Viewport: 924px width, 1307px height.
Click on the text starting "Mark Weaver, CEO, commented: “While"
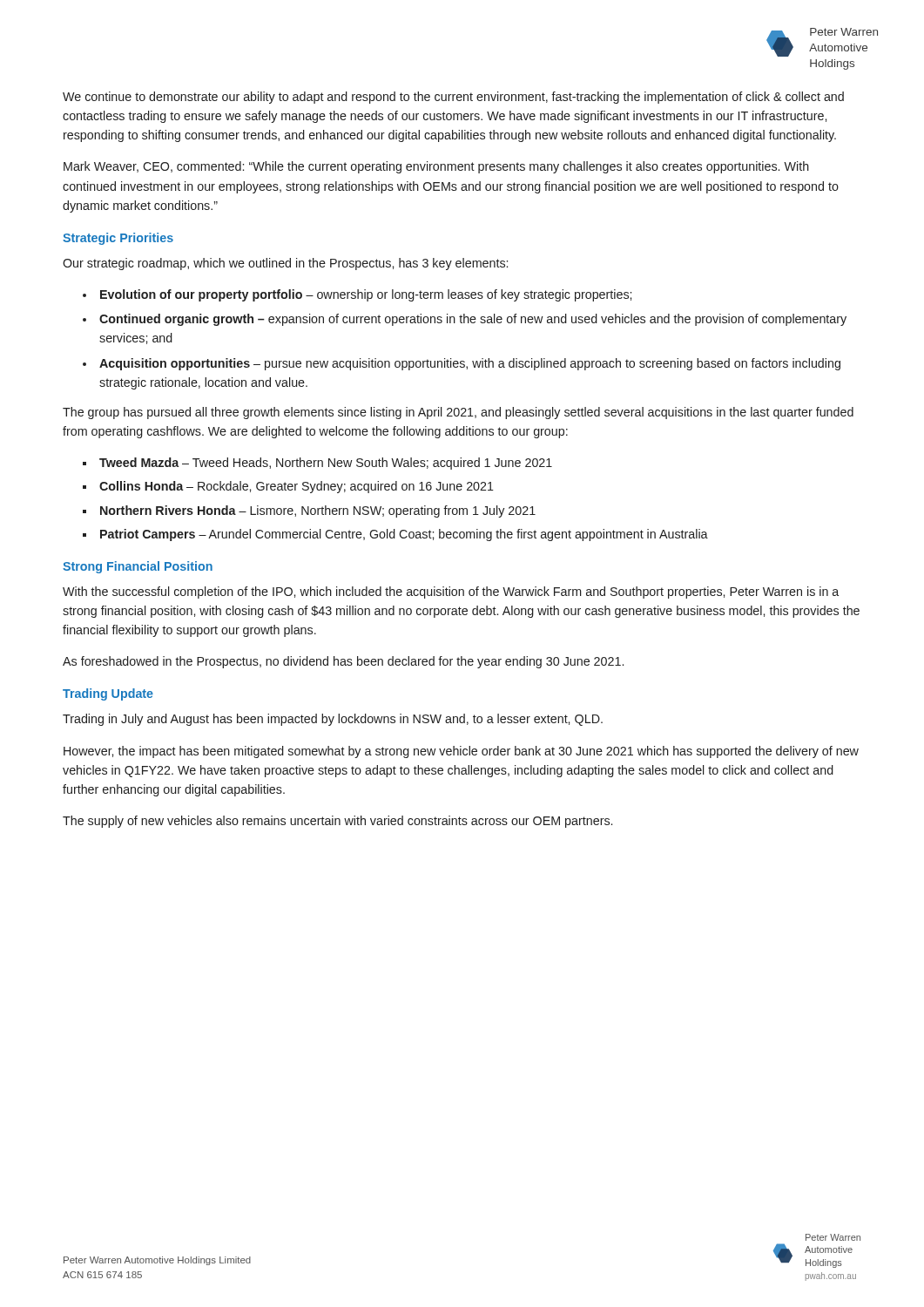pos(451,186)
